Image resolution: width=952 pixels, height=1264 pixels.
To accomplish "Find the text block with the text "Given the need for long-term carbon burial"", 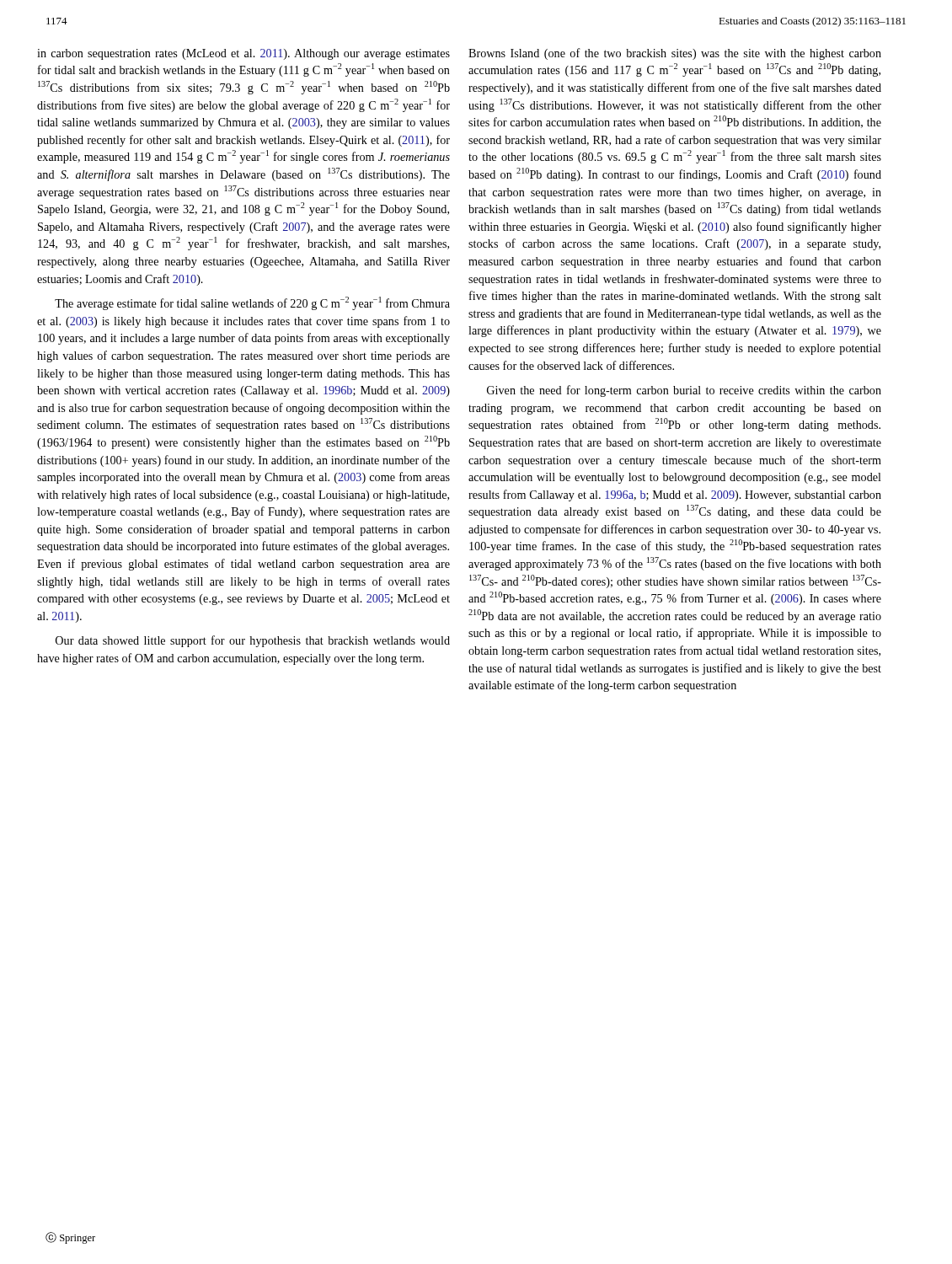I will (x=675, y=538).
